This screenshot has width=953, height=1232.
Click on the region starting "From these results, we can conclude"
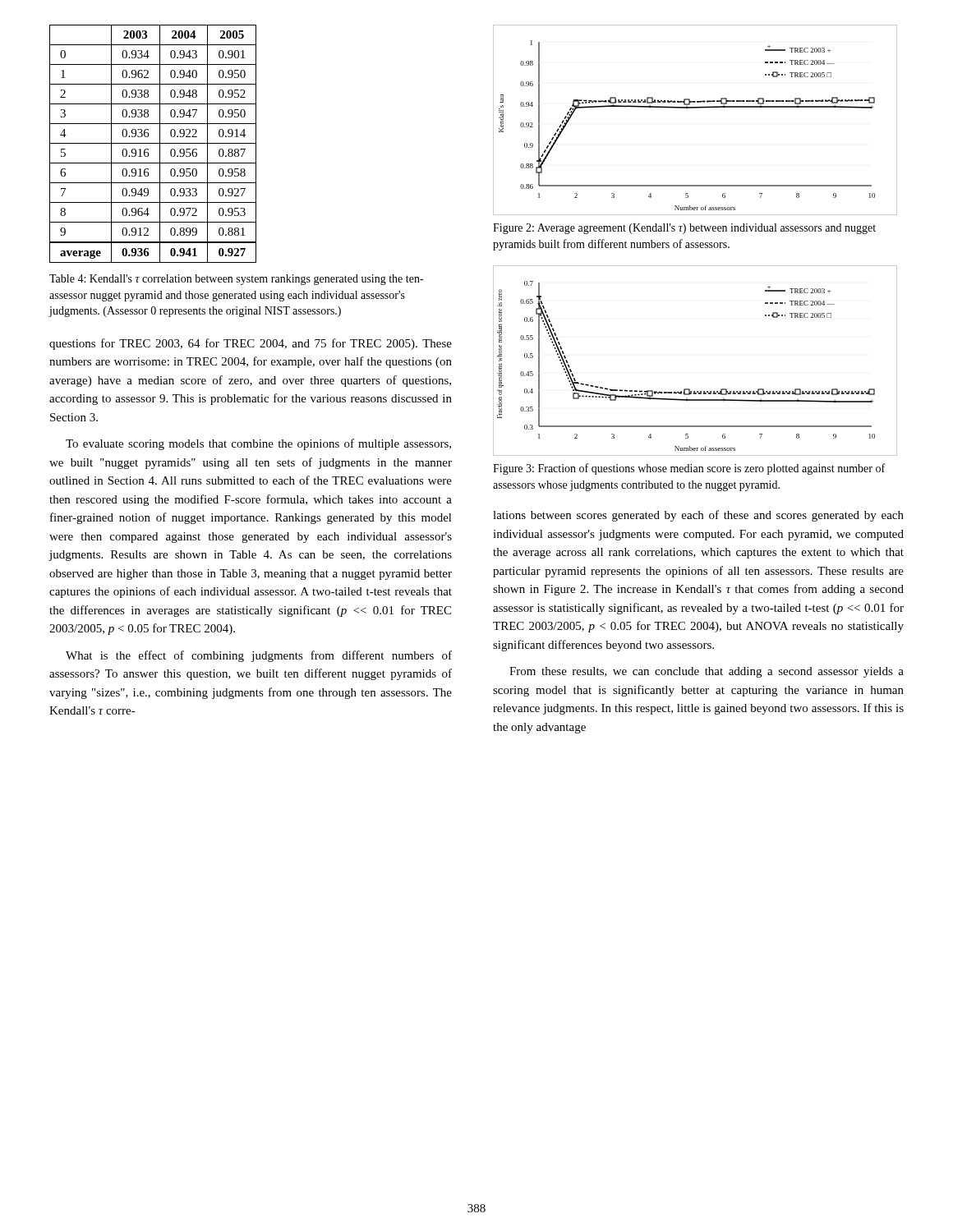698,699
